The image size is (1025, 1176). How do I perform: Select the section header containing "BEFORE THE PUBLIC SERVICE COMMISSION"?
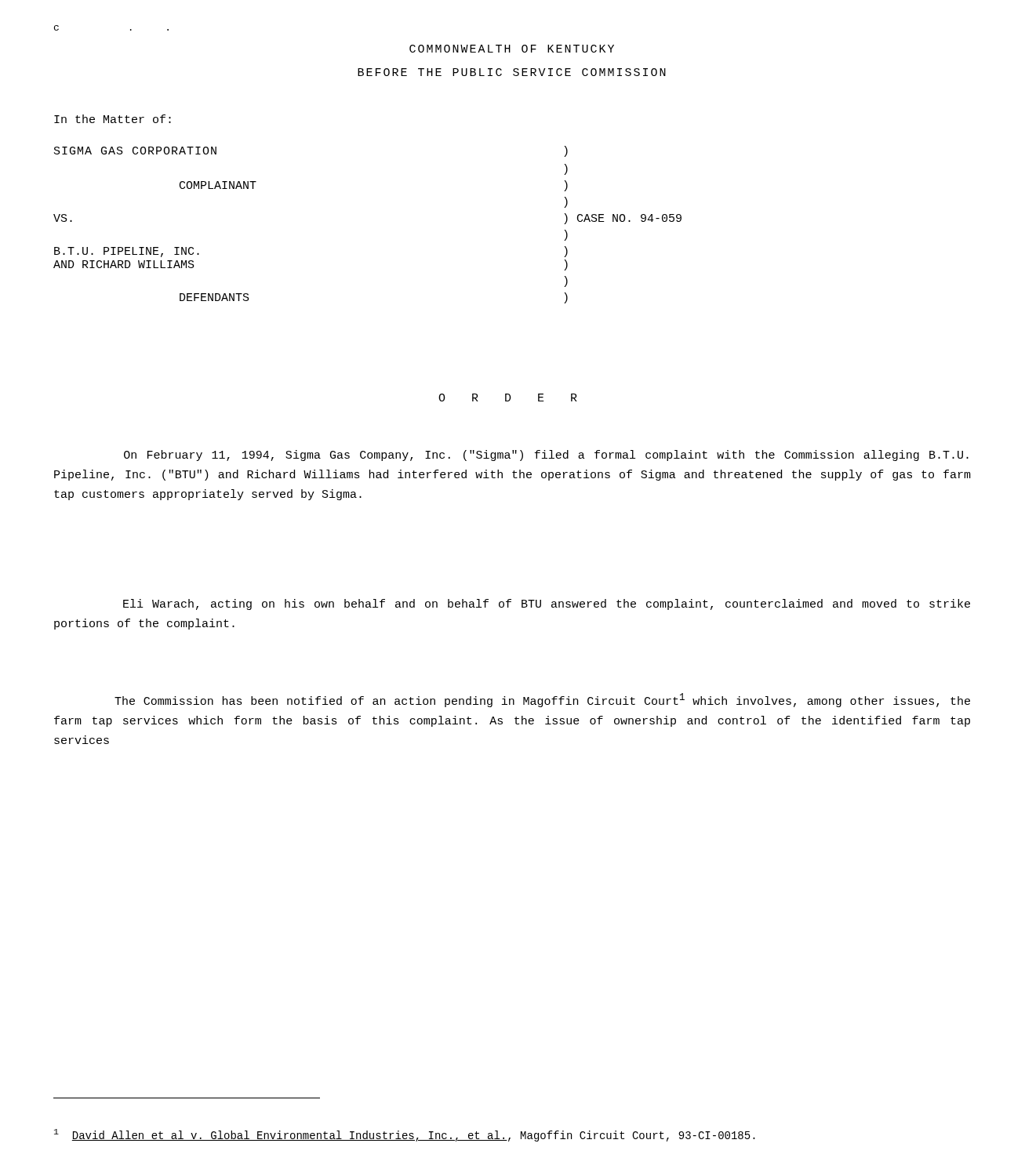[512, 73]
